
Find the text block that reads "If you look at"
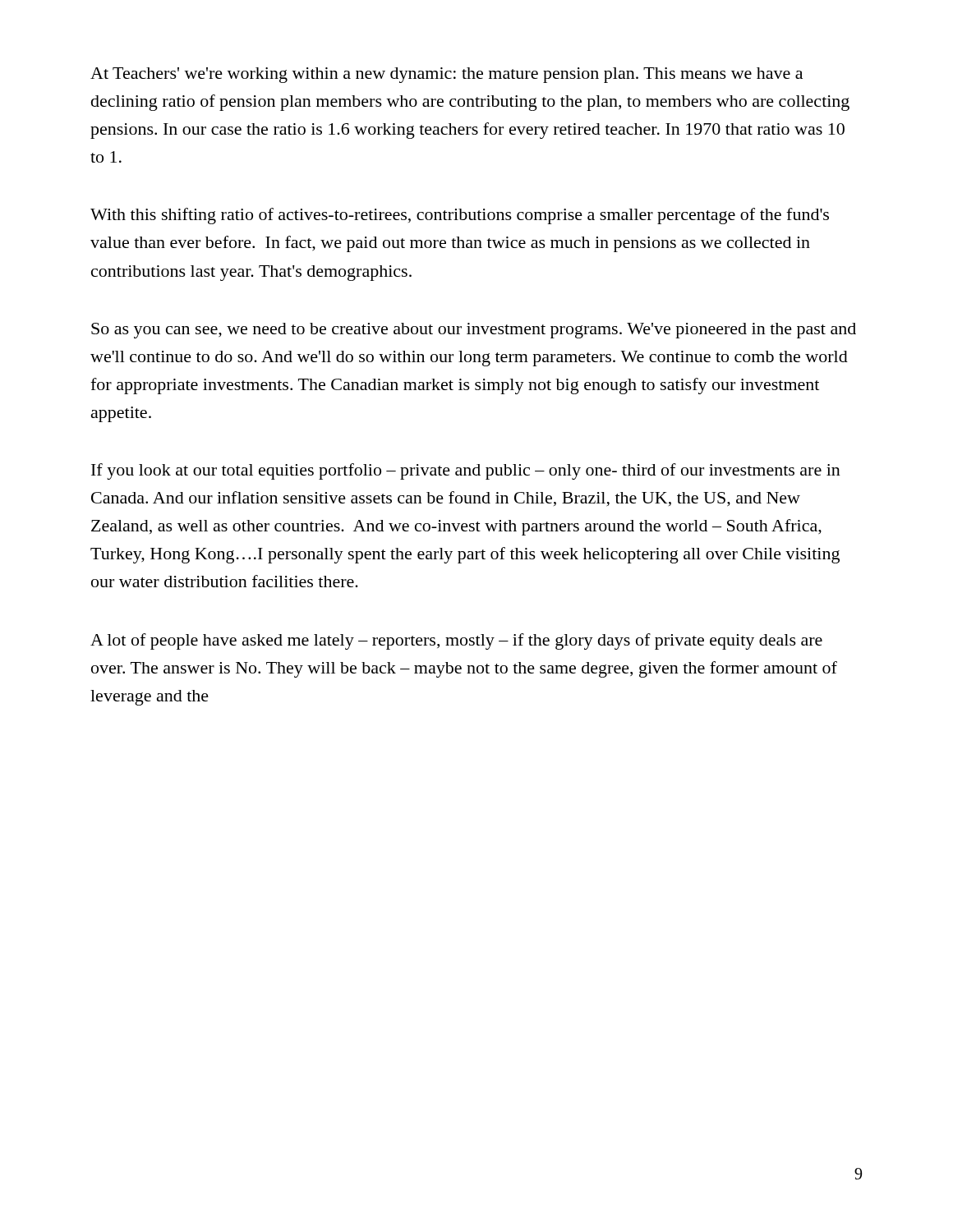(x=465, y=525)
